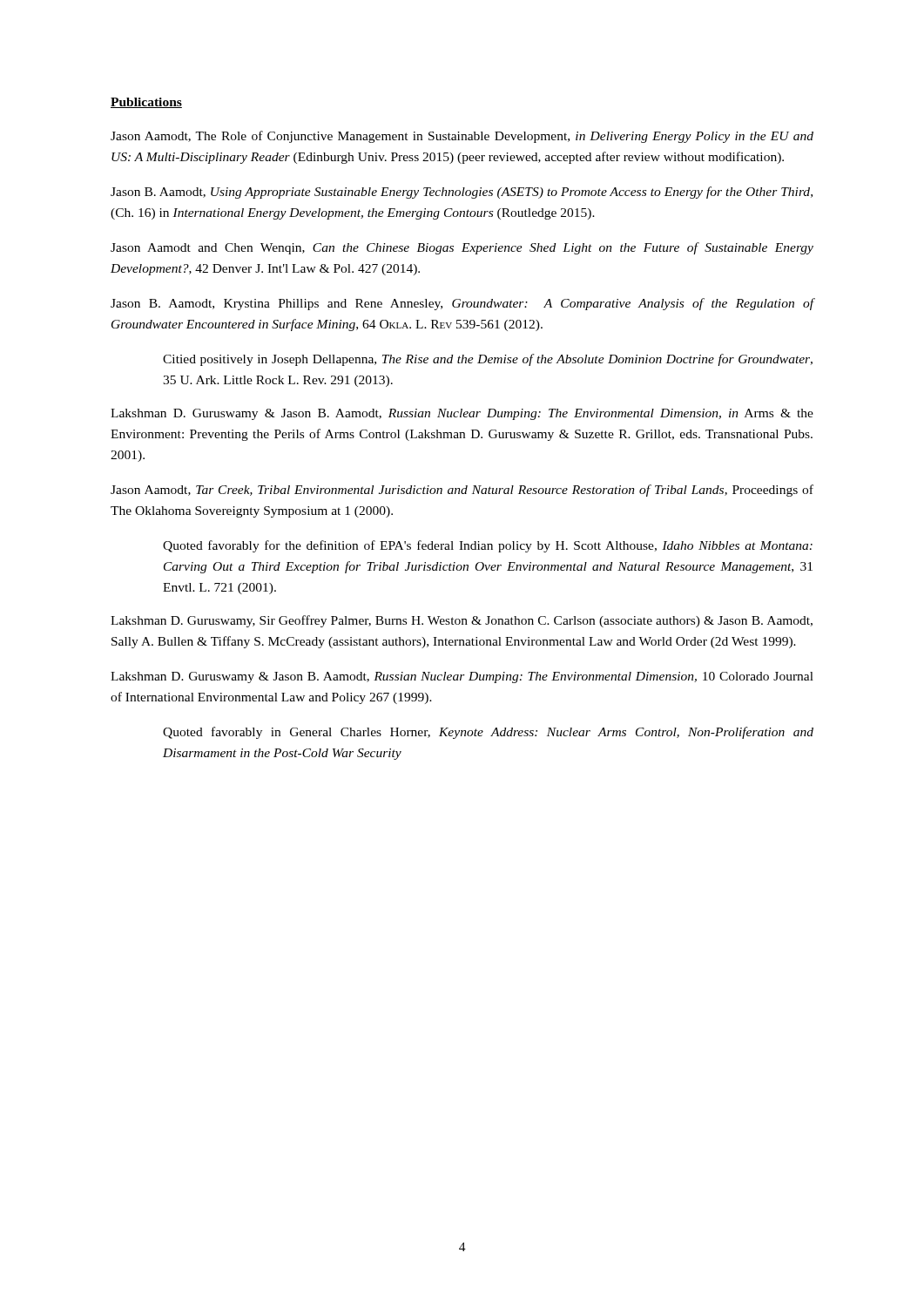Locate the text block starting "Jason Aamodt and Chen Wenqin, Can the"
This screenshot has width=924, height=1307.
(x=462, y=258)
